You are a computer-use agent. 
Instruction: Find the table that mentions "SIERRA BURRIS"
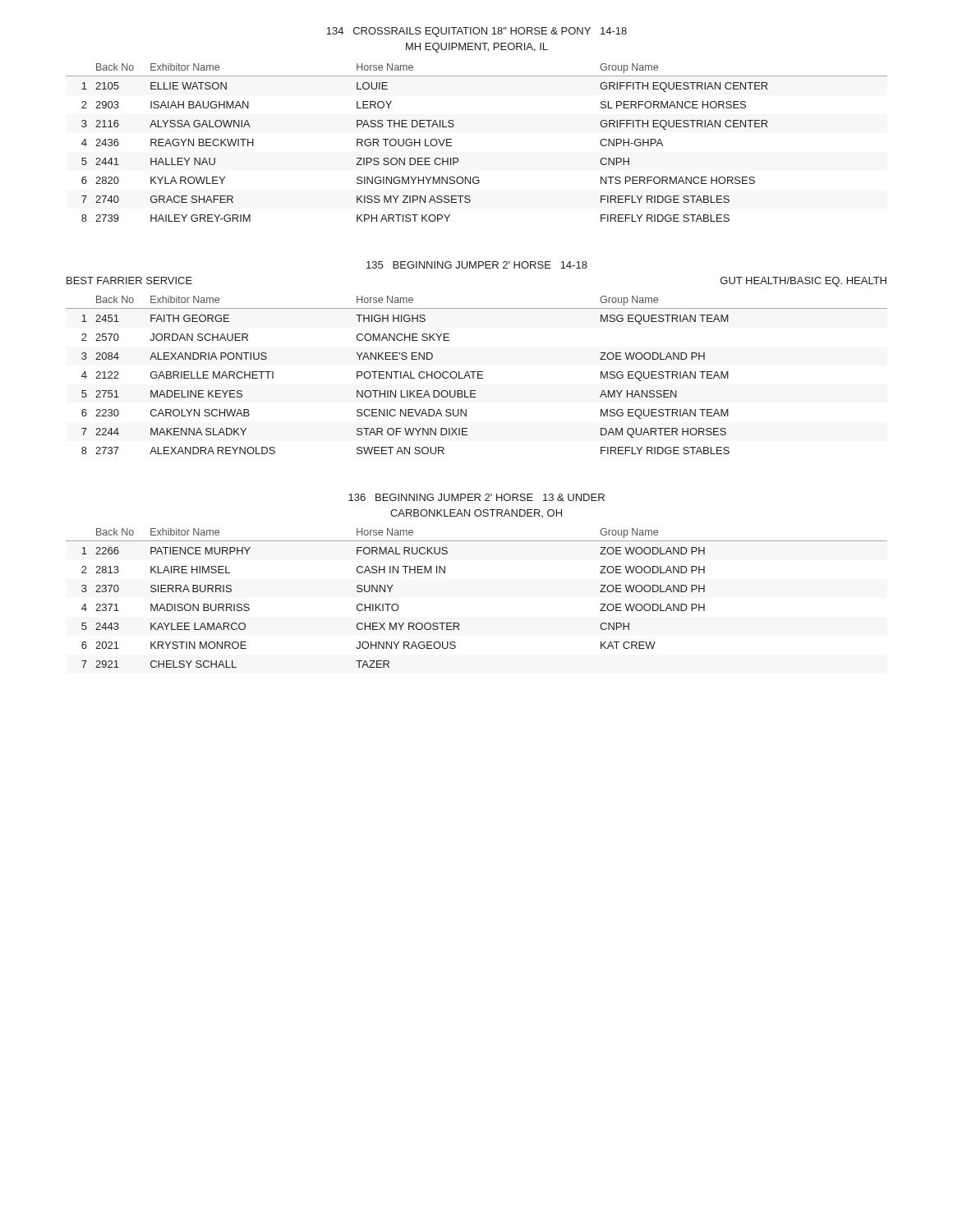coord(476,599)
